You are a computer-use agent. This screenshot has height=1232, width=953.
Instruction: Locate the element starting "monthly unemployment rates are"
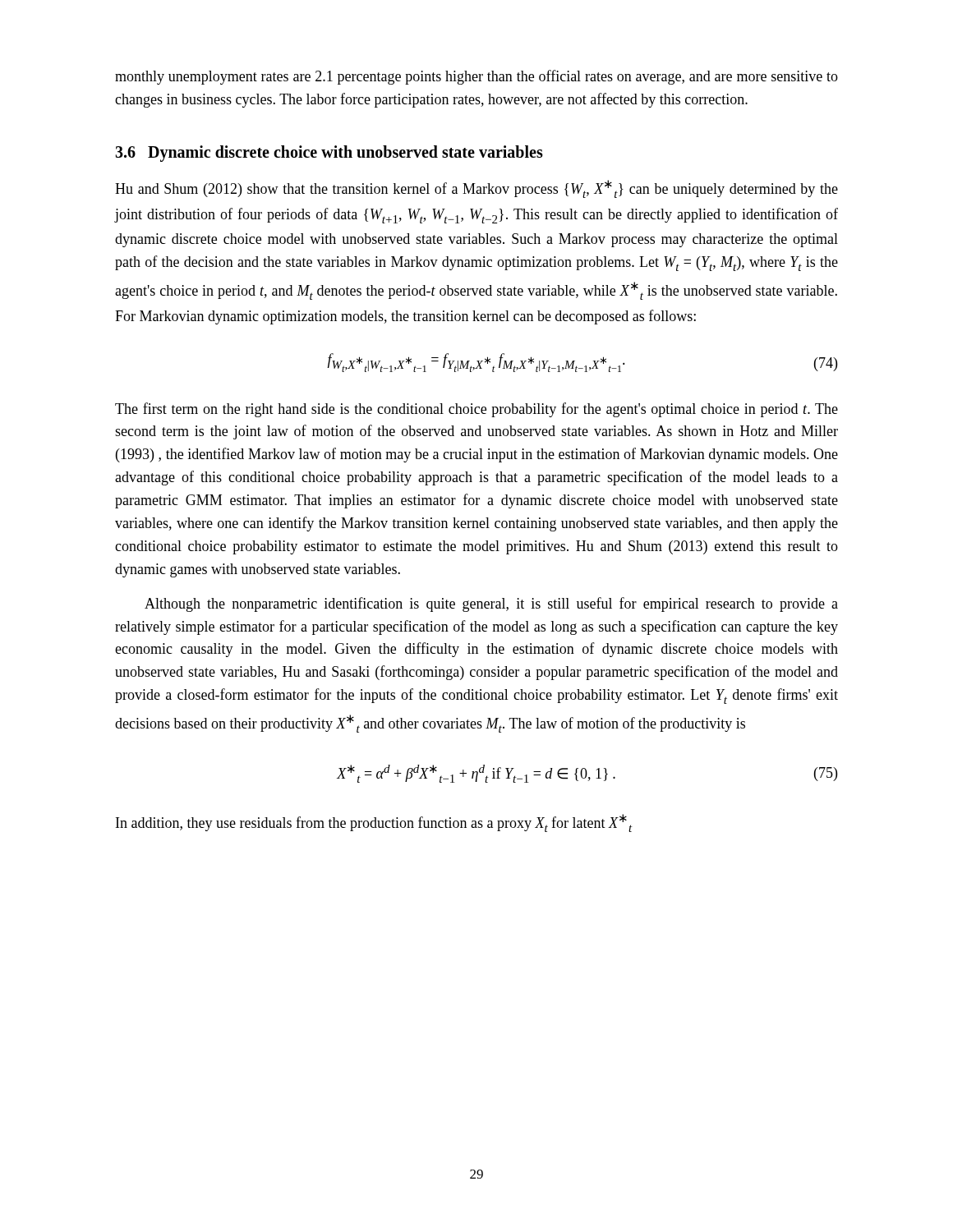click(476, 89)
